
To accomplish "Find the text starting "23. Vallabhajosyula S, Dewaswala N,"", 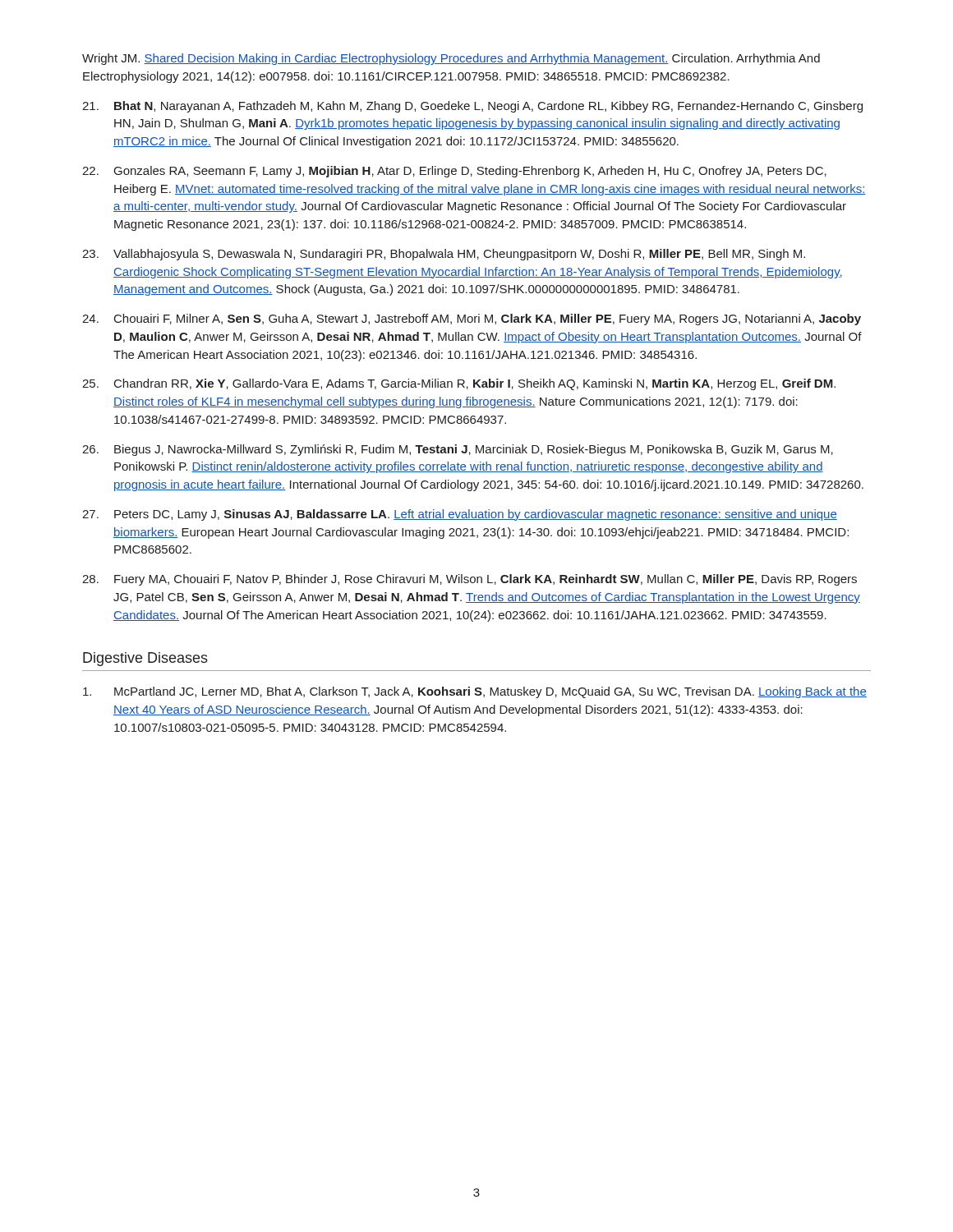I will tap(476, 271).
